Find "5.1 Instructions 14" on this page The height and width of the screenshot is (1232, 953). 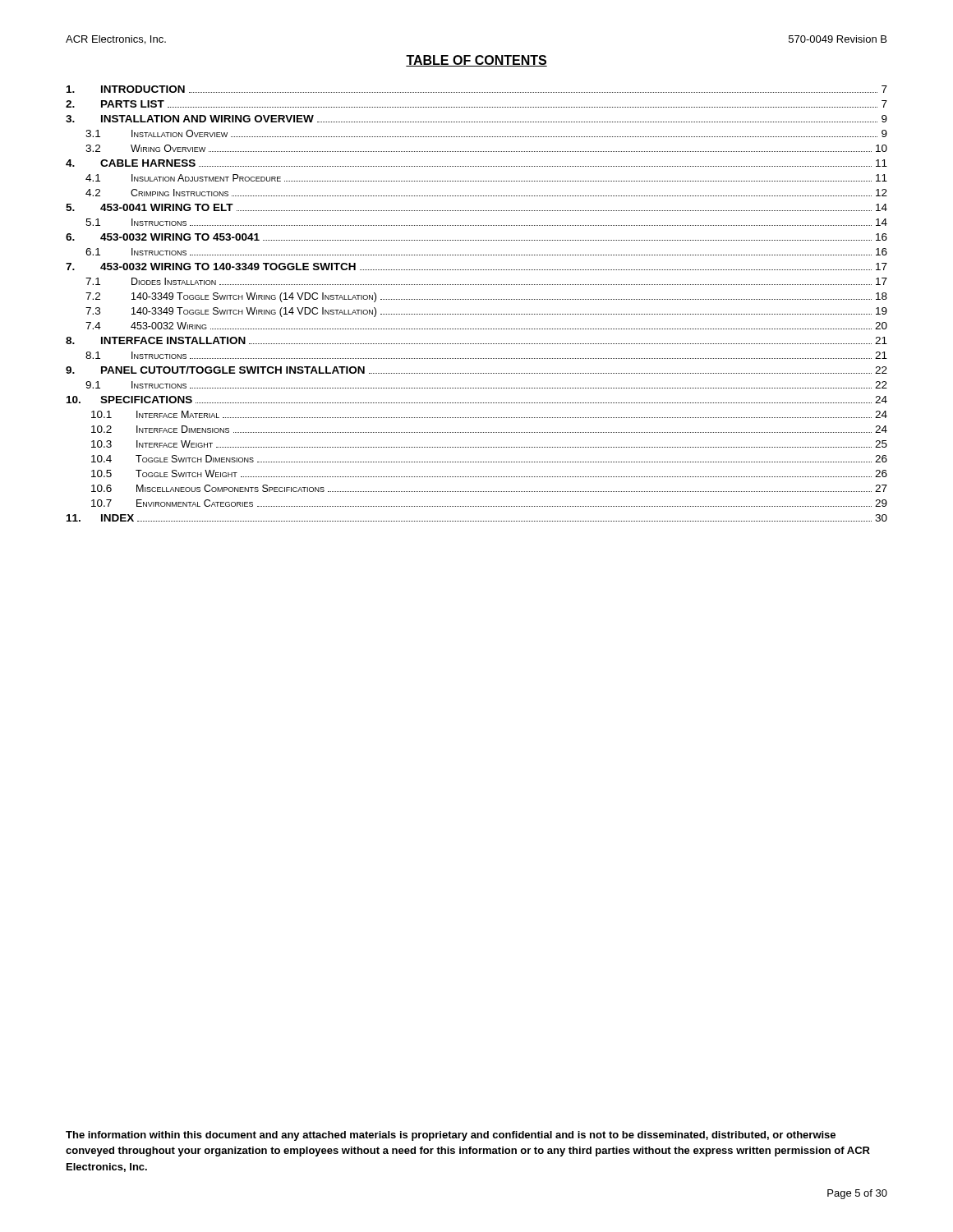coord(476,222)
